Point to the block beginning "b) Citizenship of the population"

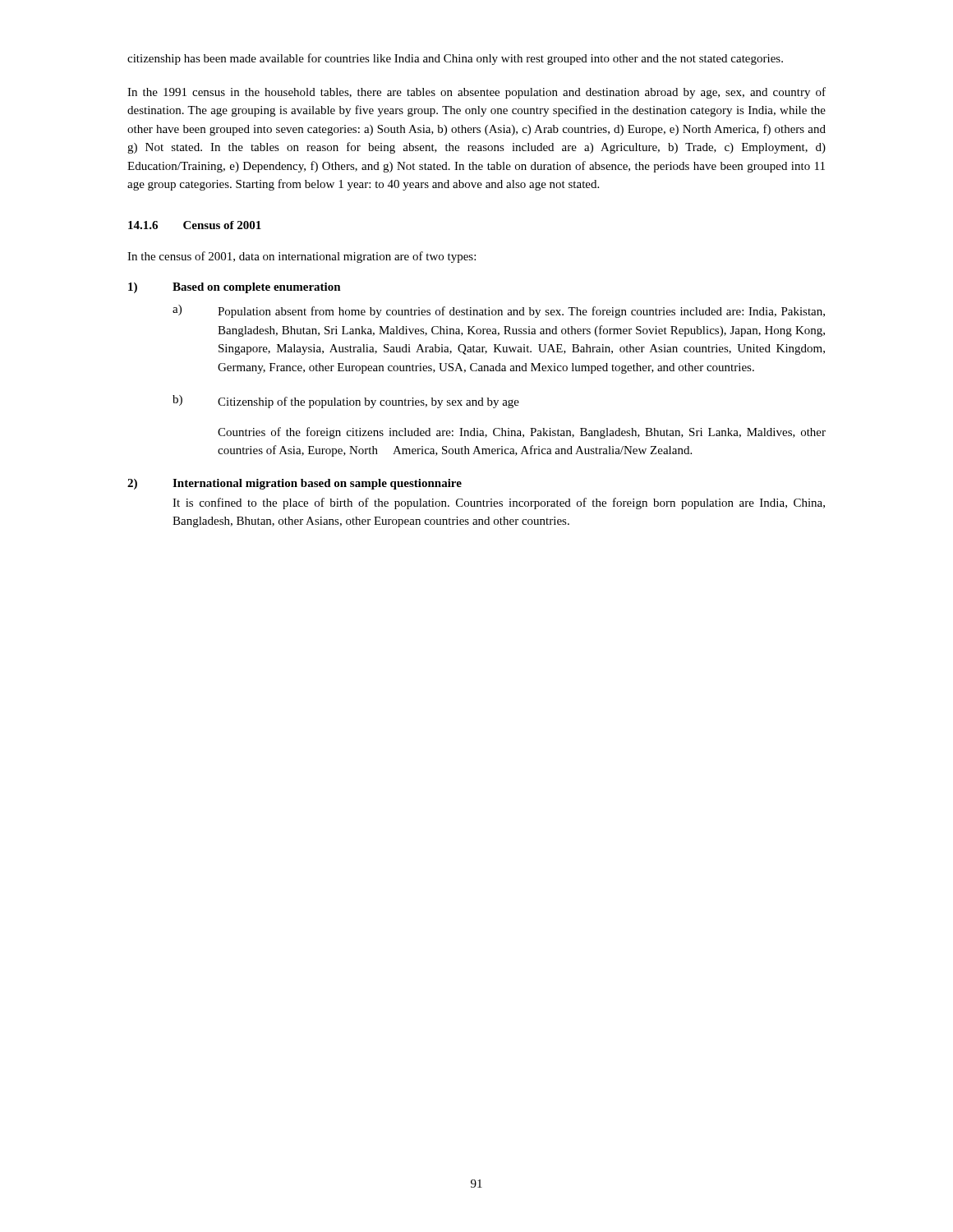[499, 426]
